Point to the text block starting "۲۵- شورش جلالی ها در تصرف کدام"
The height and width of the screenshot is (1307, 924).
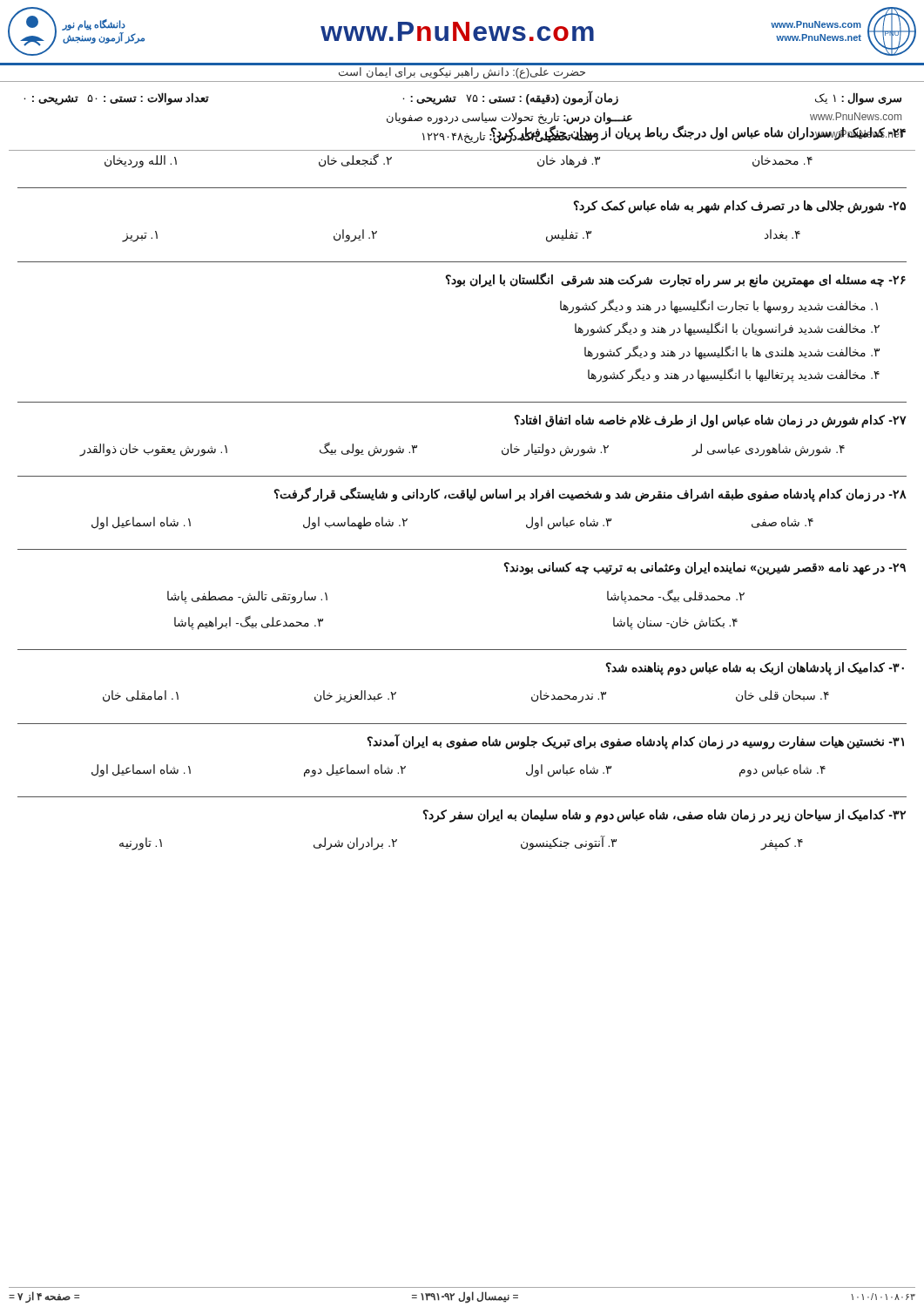[x=740, y=207]
